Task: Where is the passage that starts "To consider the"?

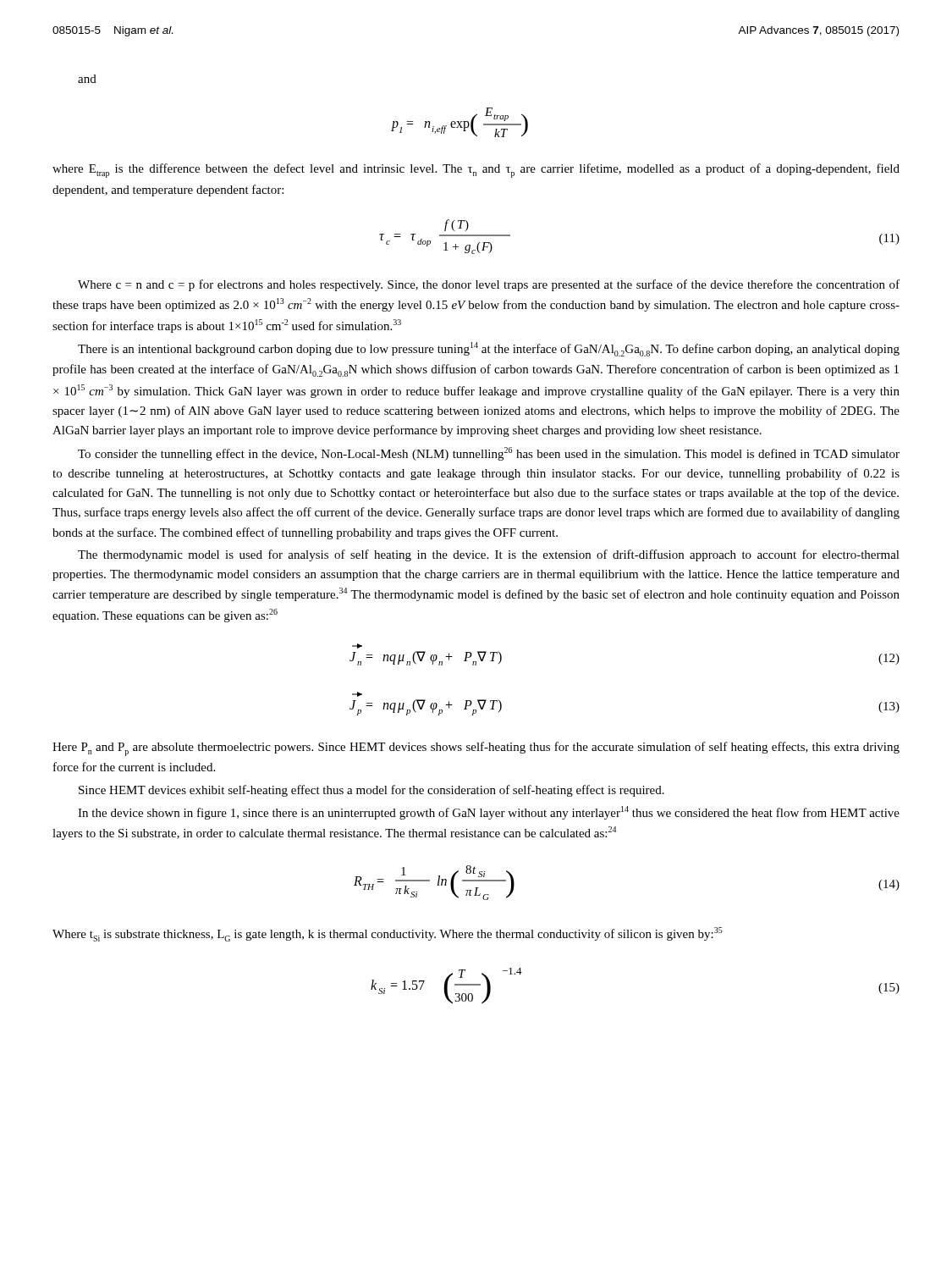Action: (x=476, y=492)
